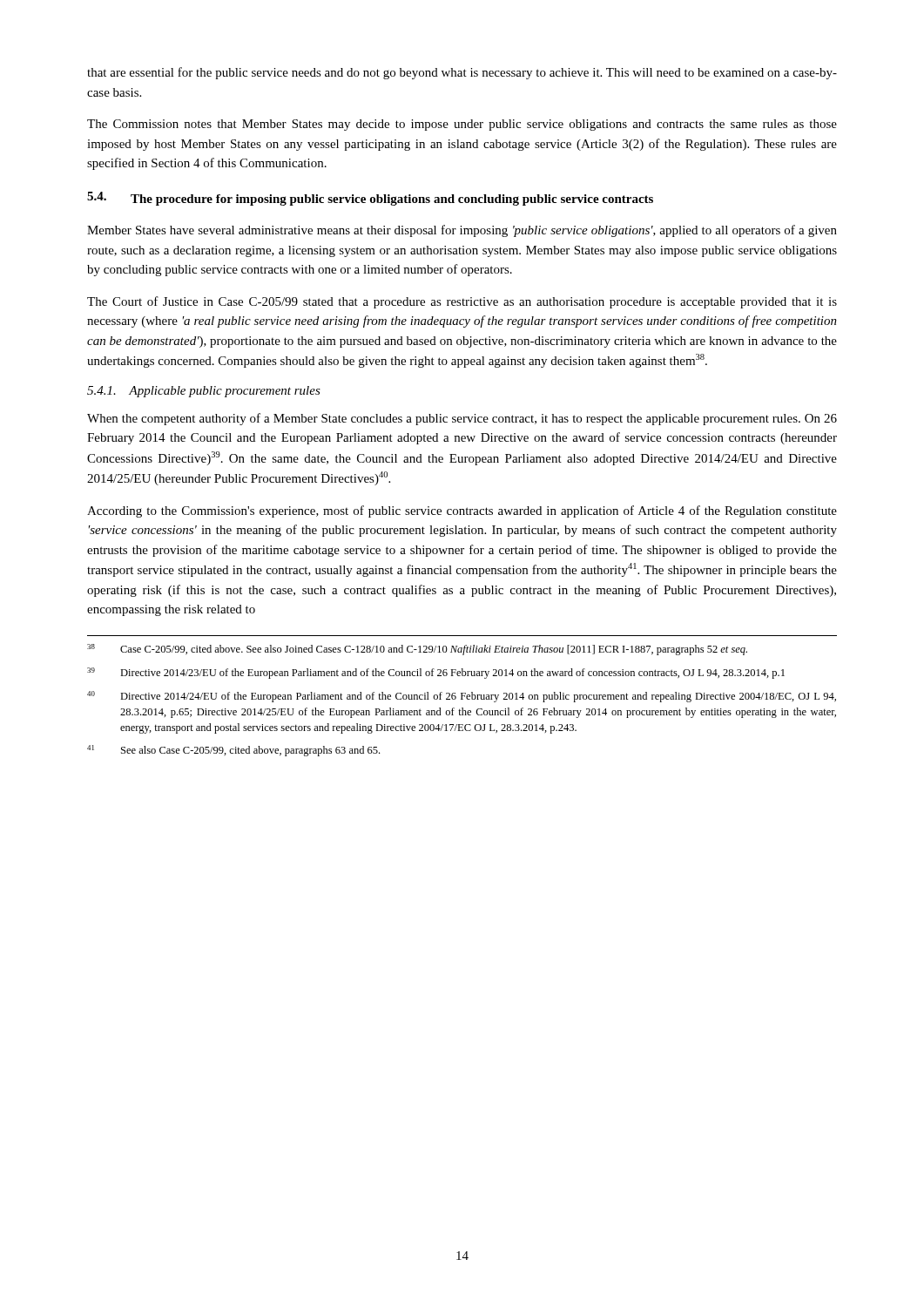Locate the text block with the text "The Court of Justice in"
924x1307 pixels.
(462, 331)
